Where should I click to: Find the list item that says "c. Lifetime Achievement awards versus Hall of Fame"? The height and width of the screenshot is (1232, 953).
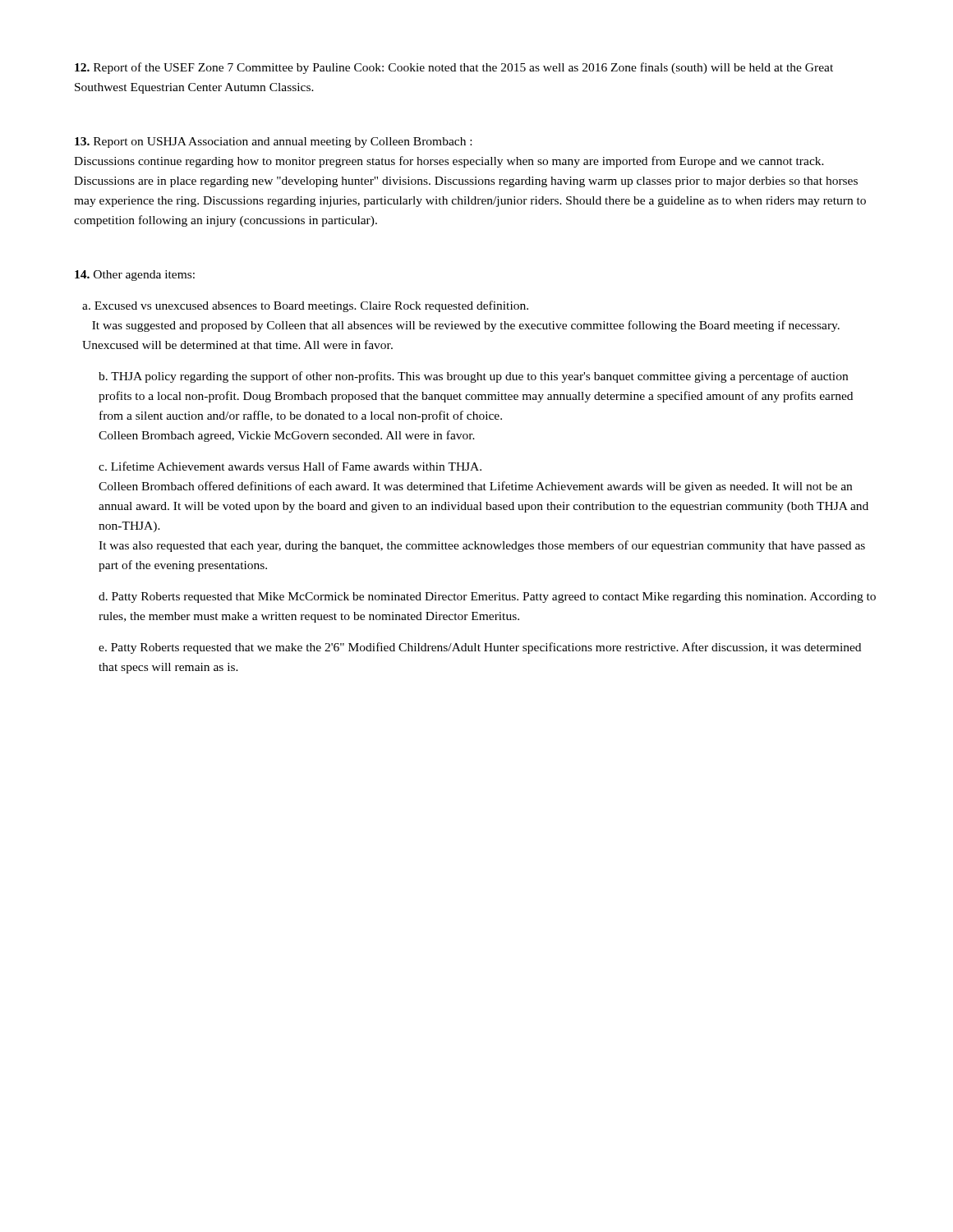(484, 516)
